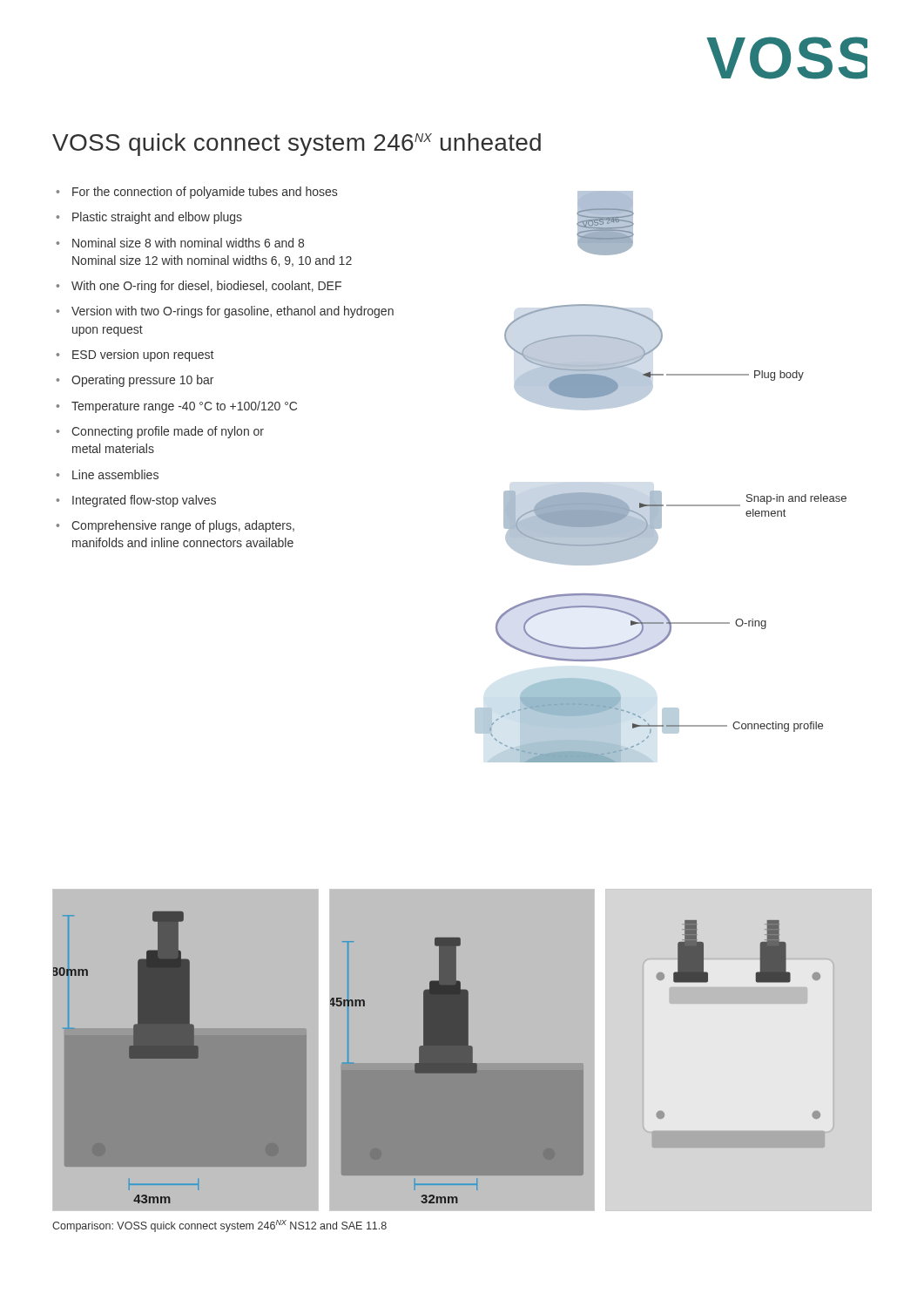Where does it say "Plastic straight and elbow plugs"?

[x=157, y=217]
